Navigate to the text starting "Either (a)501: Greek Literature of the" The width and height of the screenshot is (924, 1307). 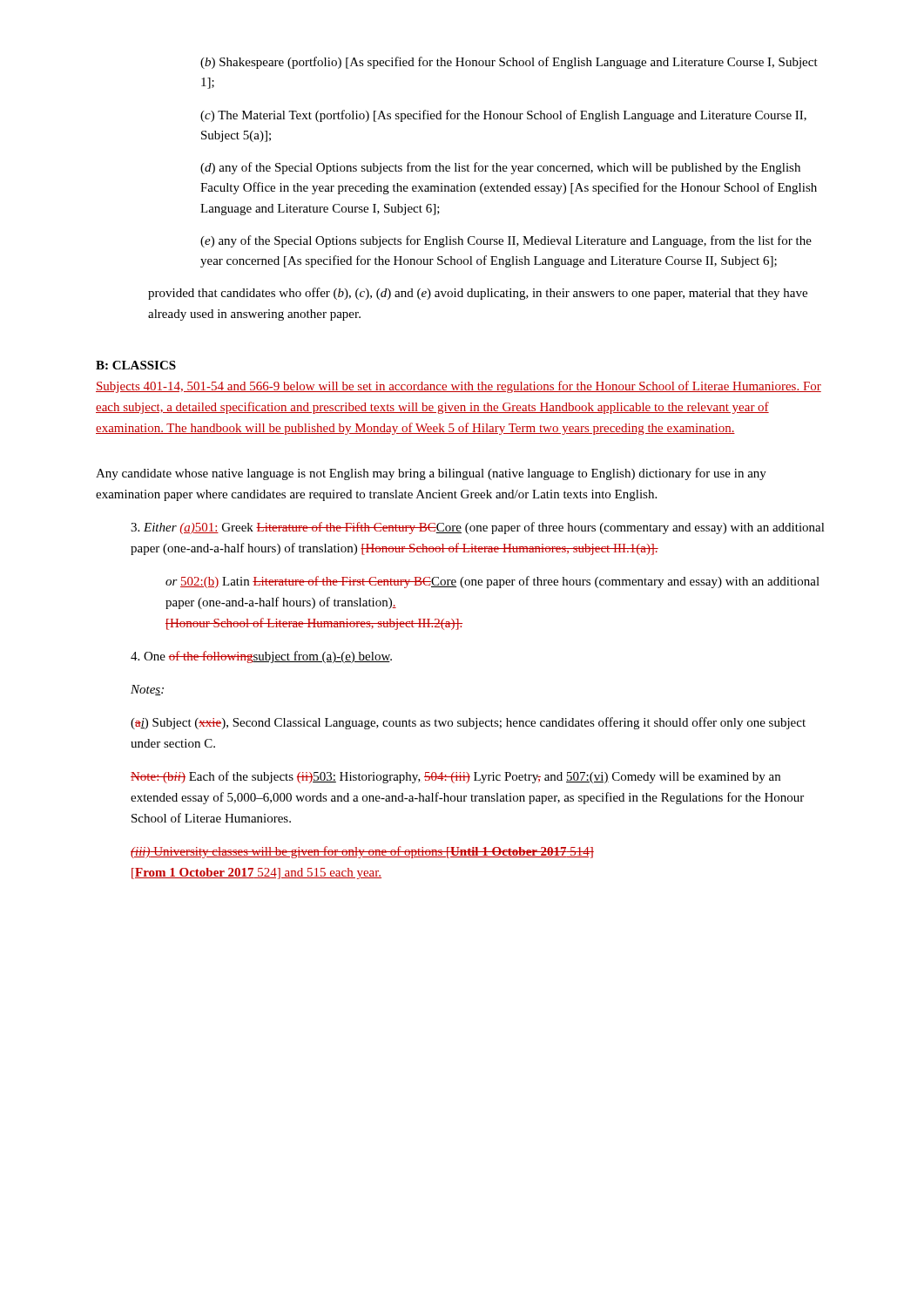pyautogui.click(x=478, y=538)
